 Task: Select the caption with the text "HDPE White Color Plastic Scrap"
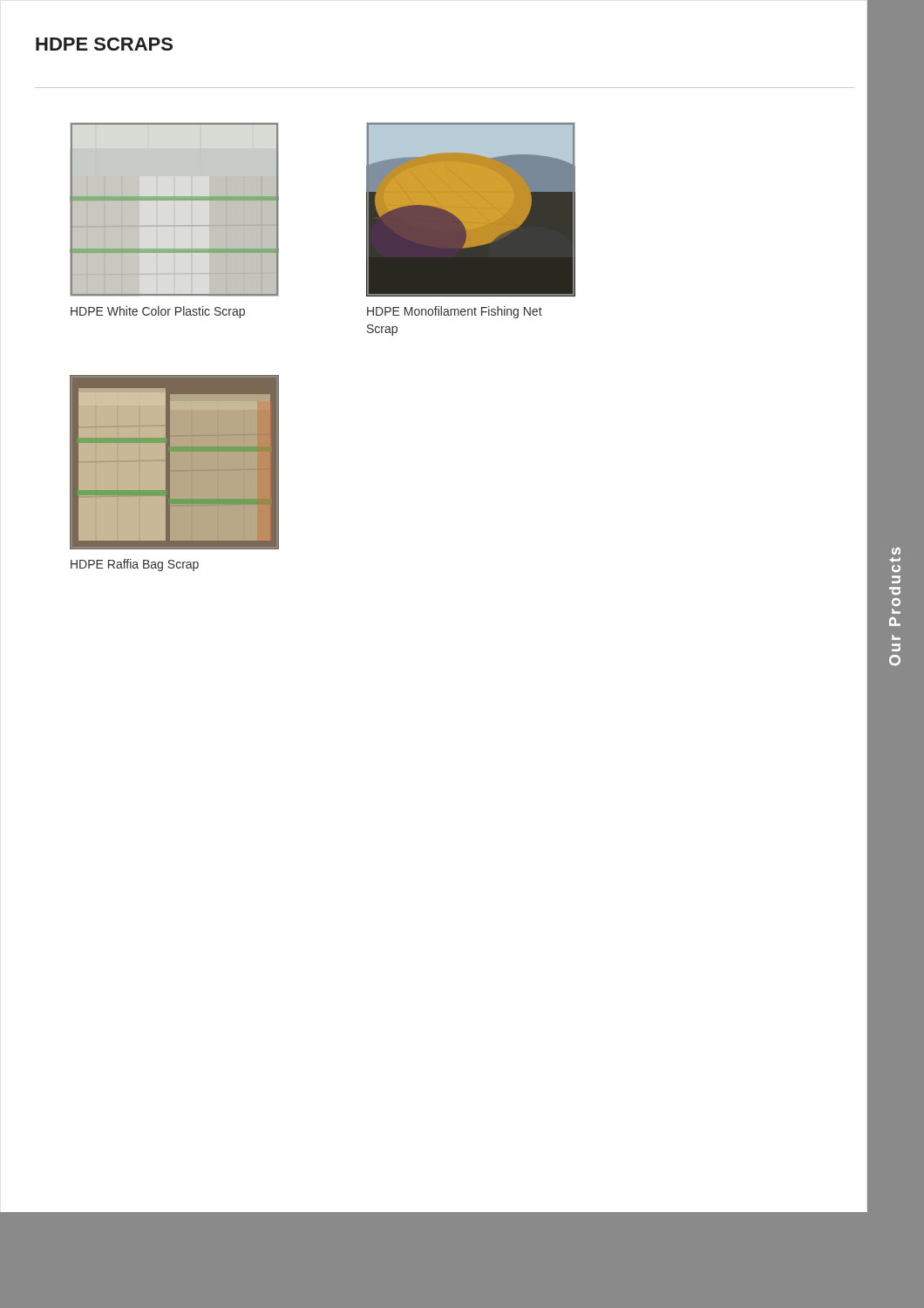tap(158, 311)
